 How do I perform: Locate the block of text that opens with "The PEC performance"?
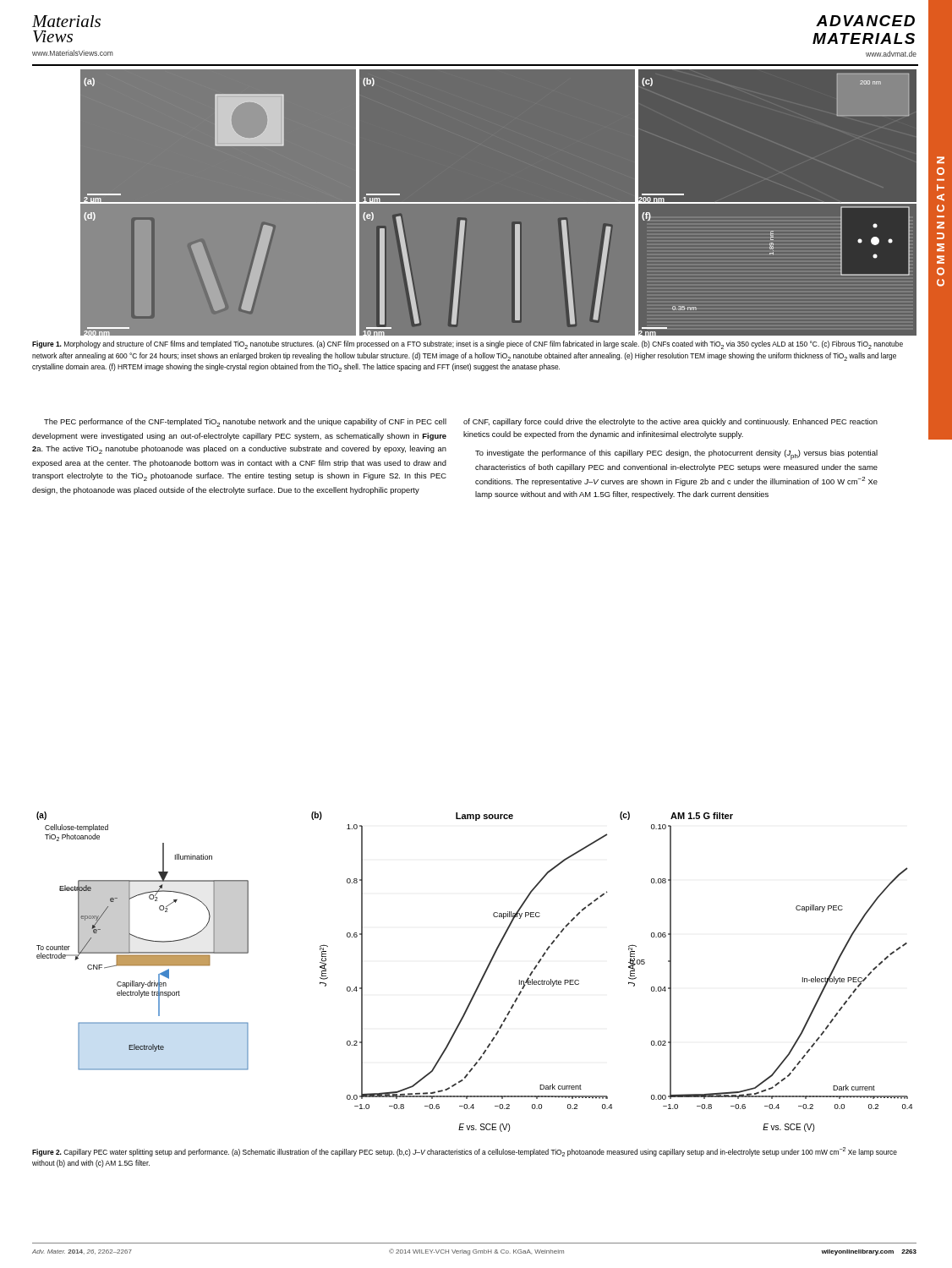(x=239, y=456)
